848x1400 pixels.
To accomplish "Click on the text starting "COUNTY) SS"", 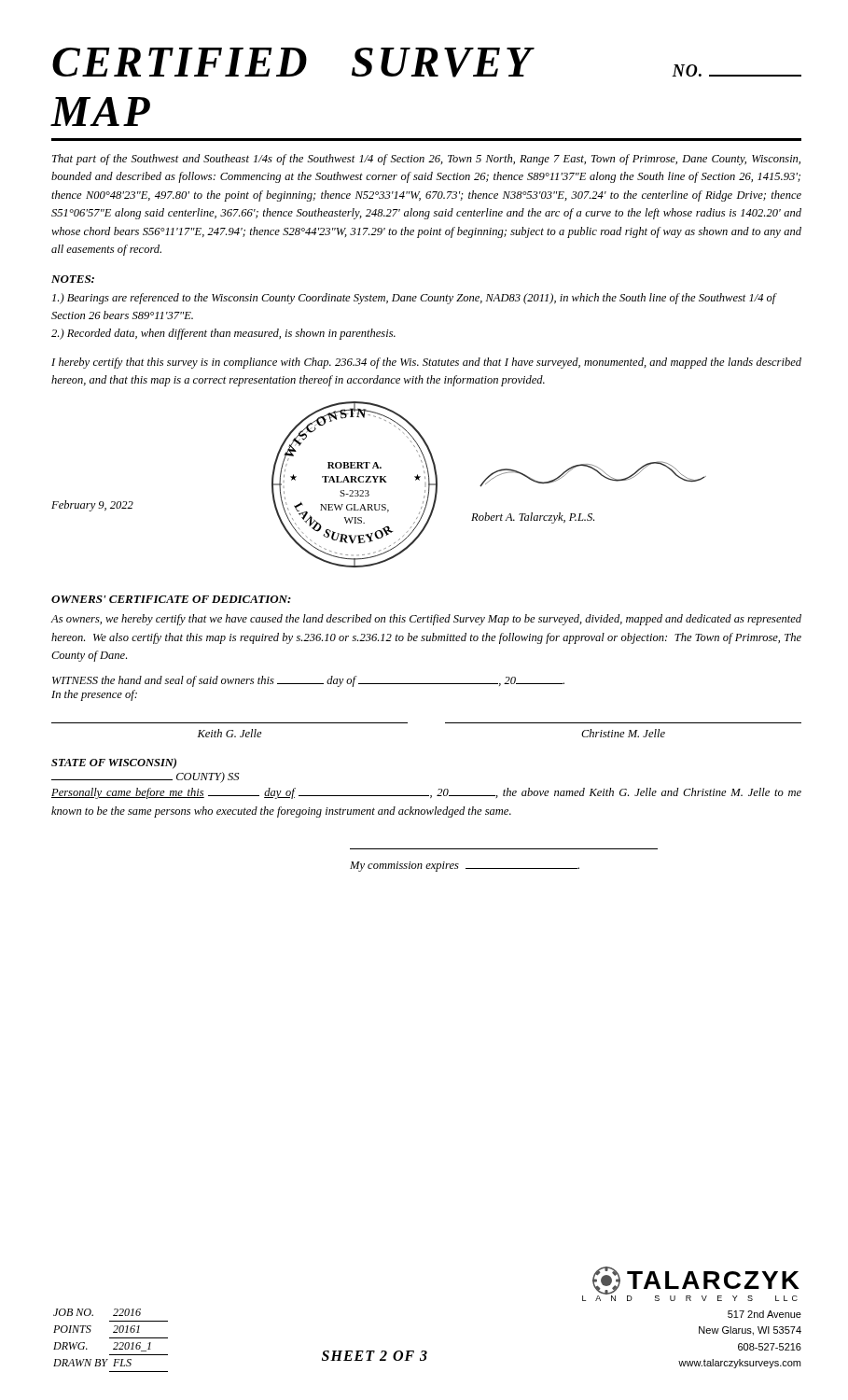I will [x=145, y=777].
